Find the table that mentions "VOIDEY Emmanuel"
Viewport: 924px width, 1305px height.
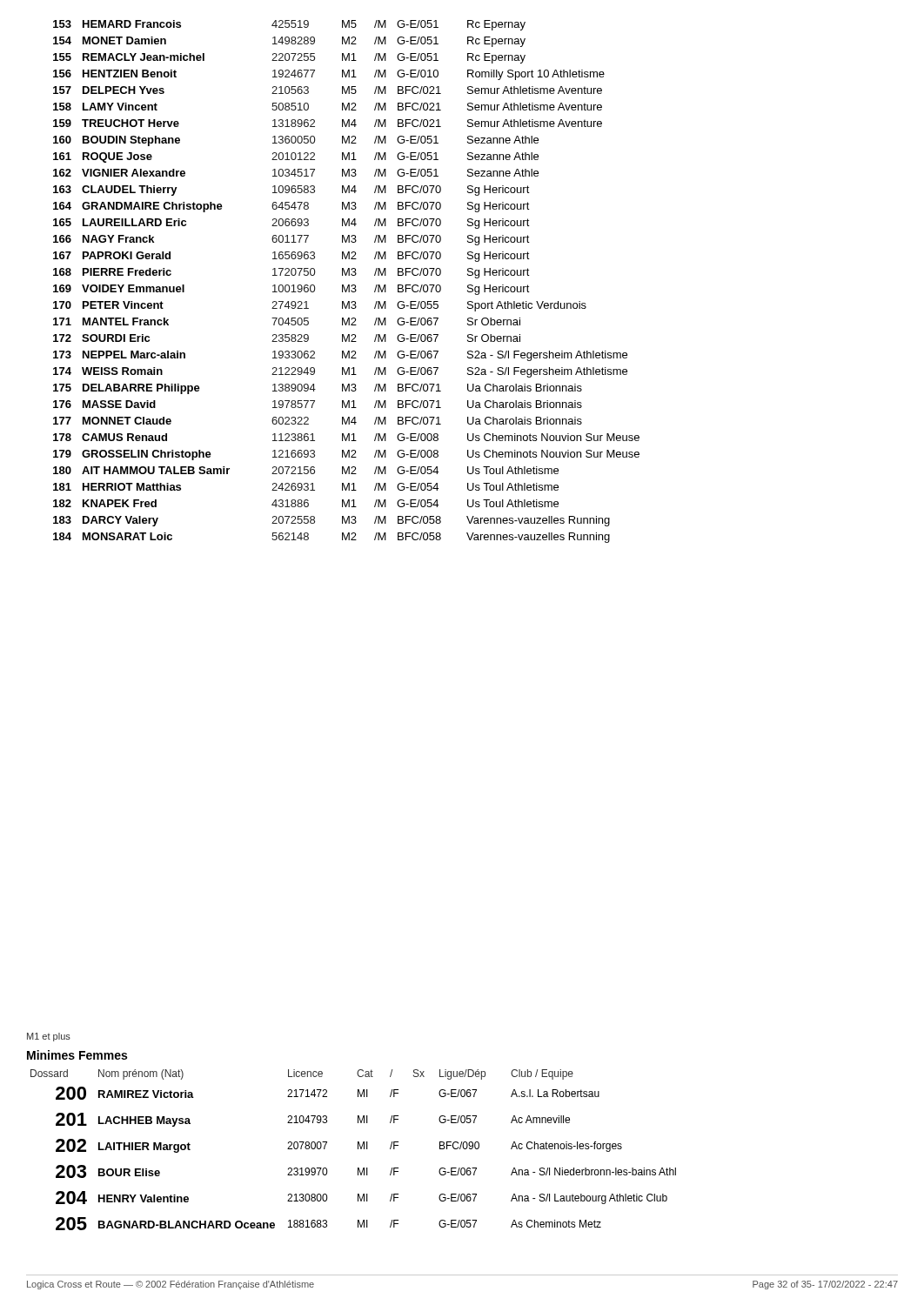tap(462, 280)
